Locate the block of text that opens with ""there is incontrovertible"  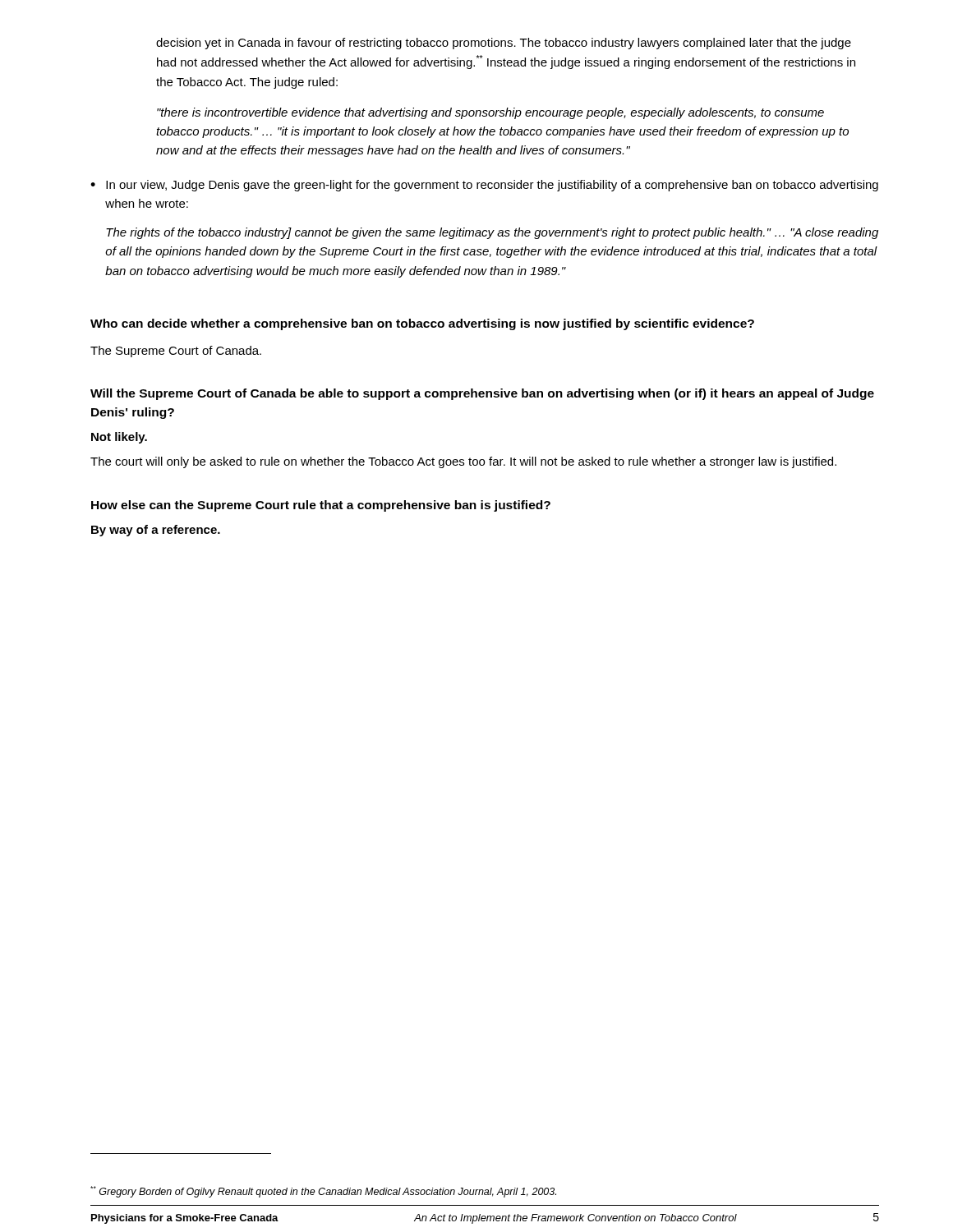503,131
